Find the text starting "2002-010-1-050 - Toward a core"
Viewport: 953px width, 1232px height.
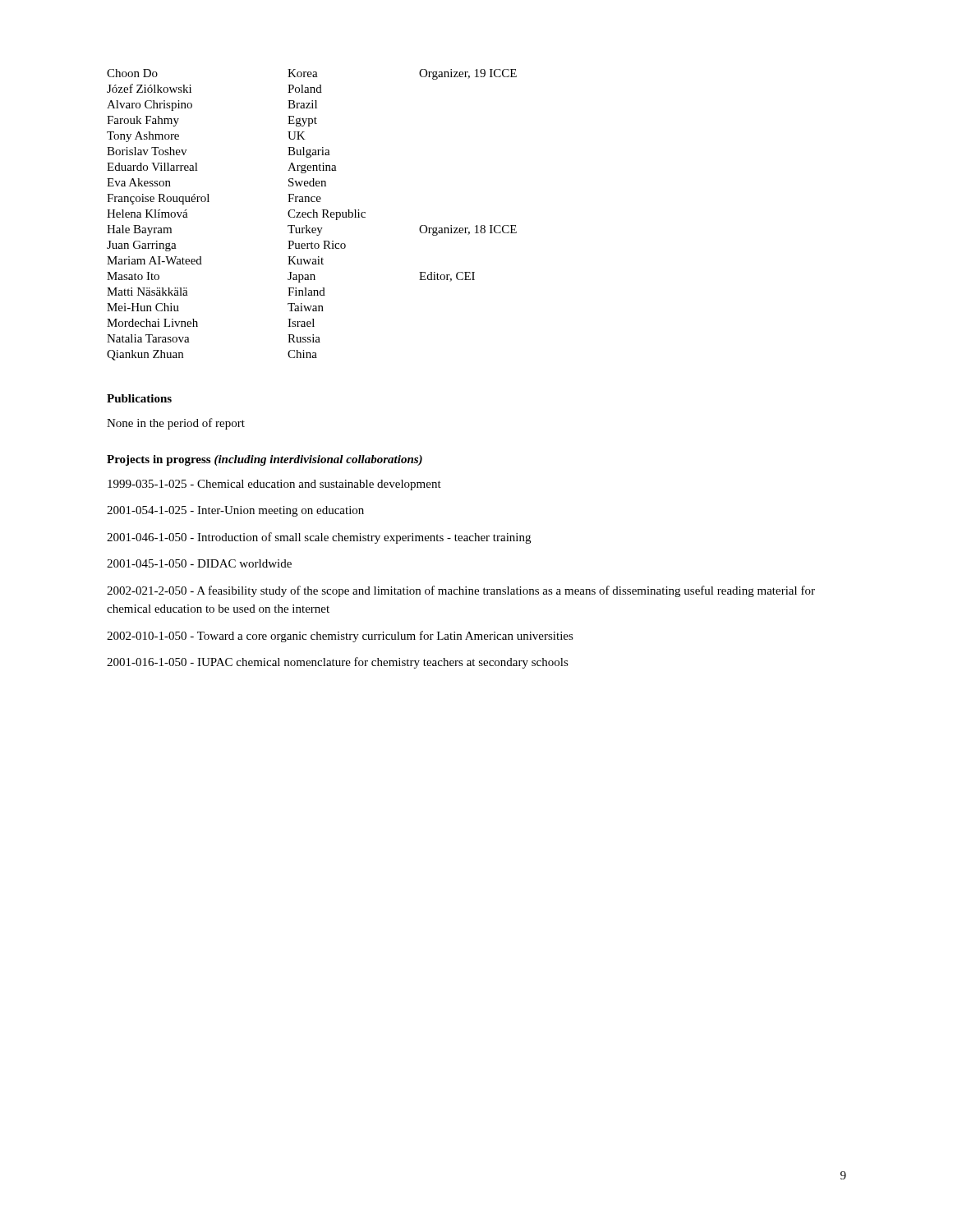pyautogui.click(x=340, y=635)
